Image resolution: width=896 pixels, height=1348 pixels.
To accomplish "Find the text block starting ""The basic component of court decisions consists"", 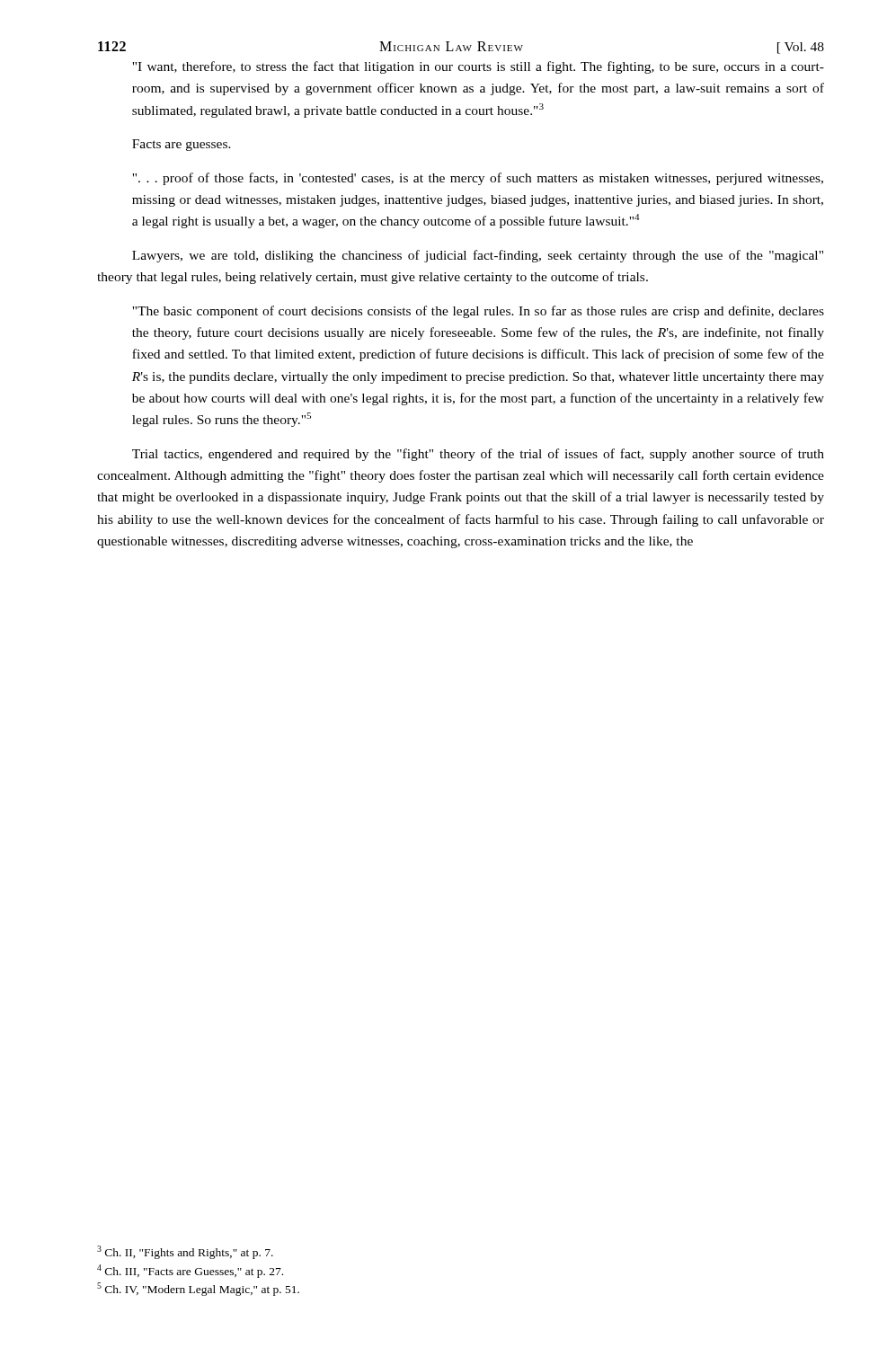I will pyautogui.click(x=478, y=365).
